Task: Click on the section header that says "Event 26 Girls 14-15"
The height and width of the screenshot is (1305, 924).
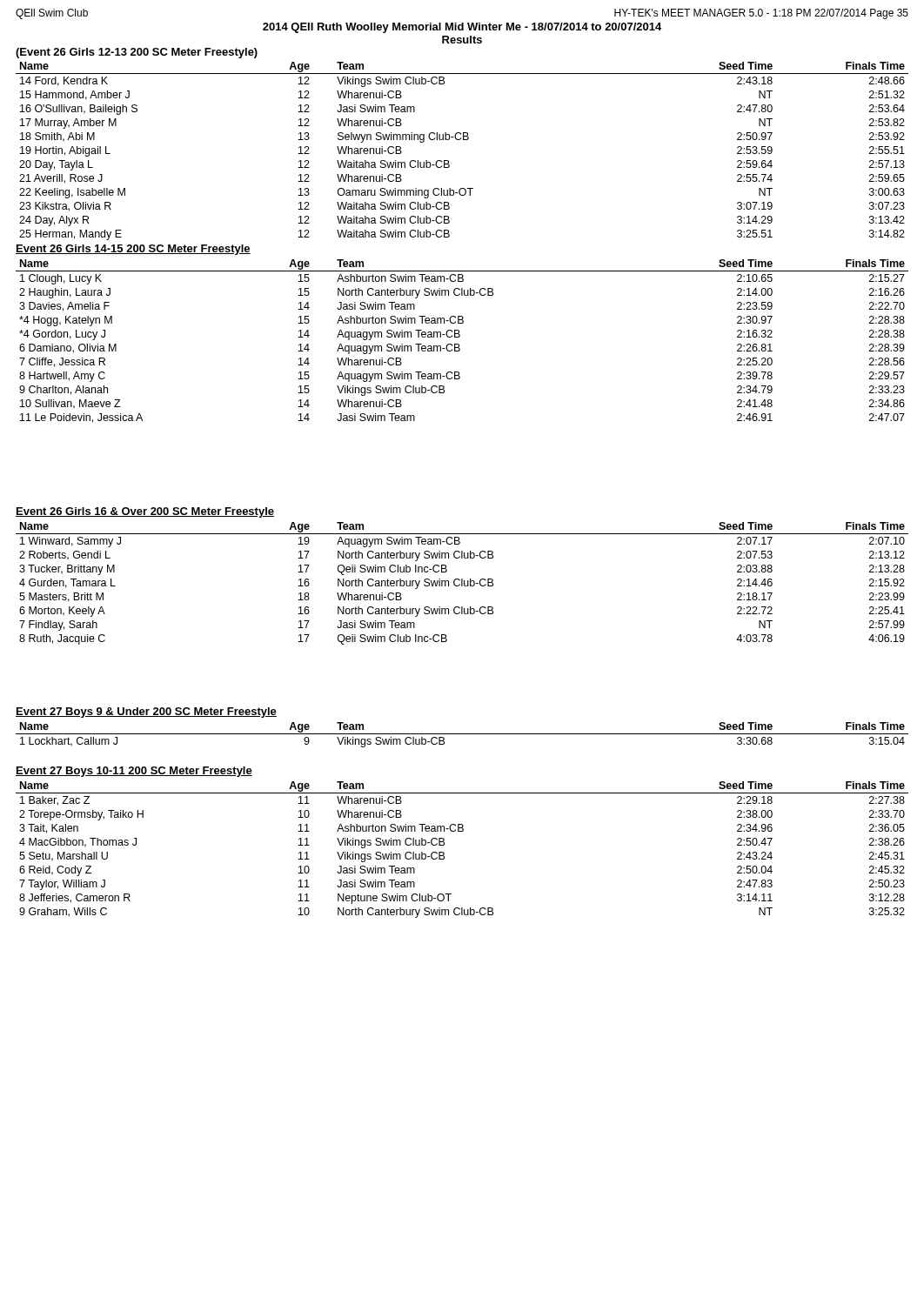Action: coord(133,248)
